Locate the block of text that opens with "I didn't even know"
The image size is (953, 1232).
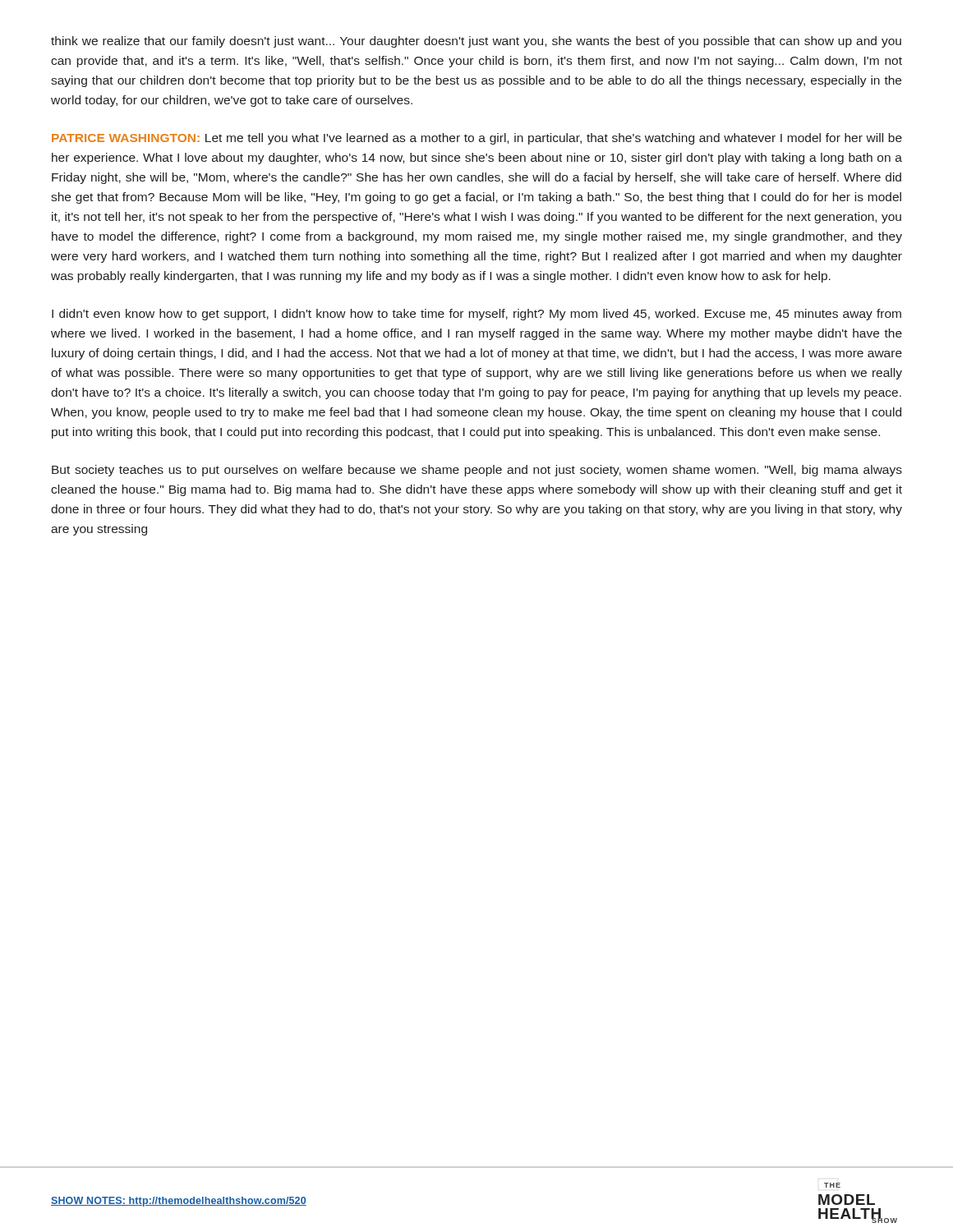tap(476, 373)
